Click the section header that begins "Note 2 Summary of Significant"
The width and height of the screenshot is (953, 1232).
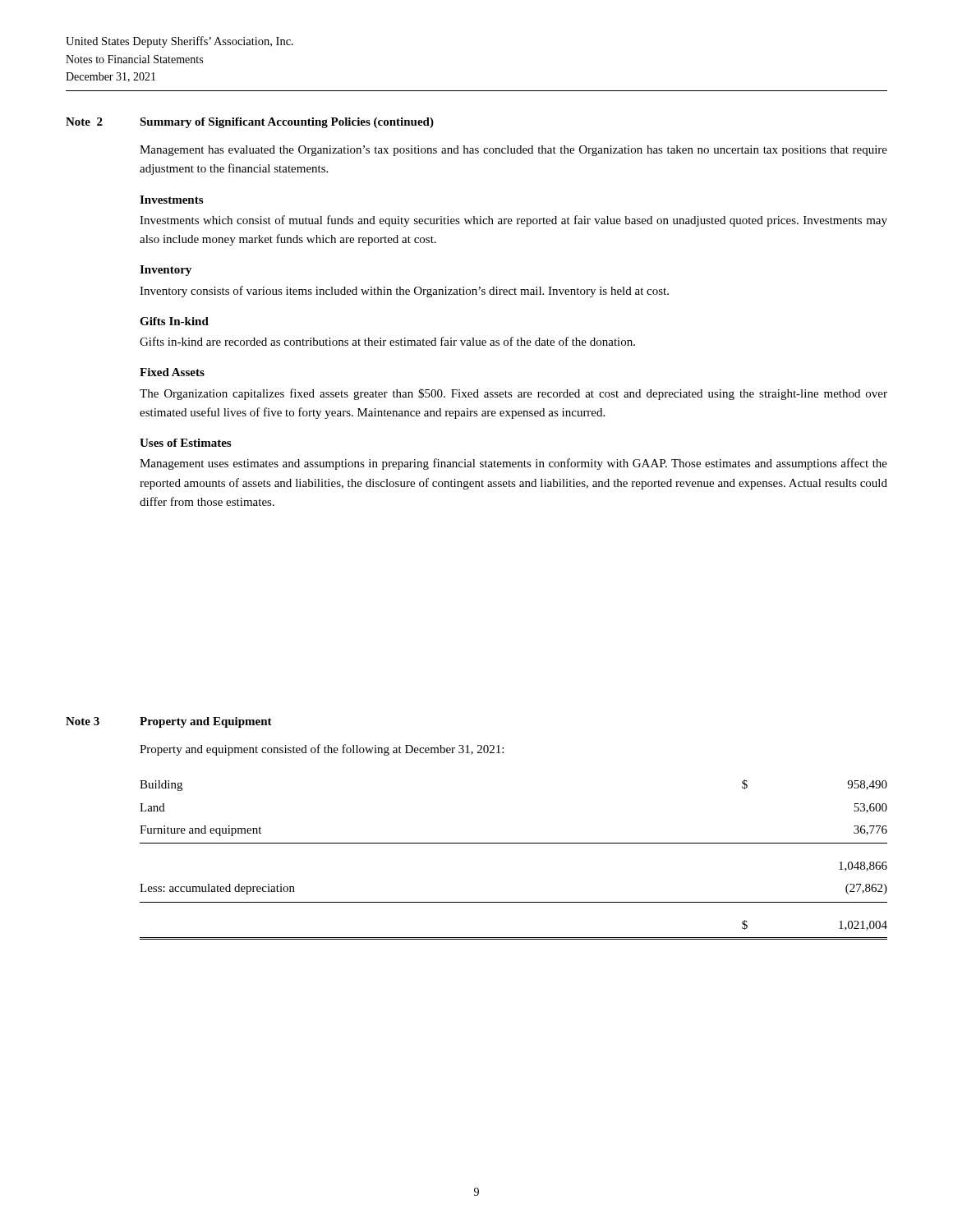point(250,122)
